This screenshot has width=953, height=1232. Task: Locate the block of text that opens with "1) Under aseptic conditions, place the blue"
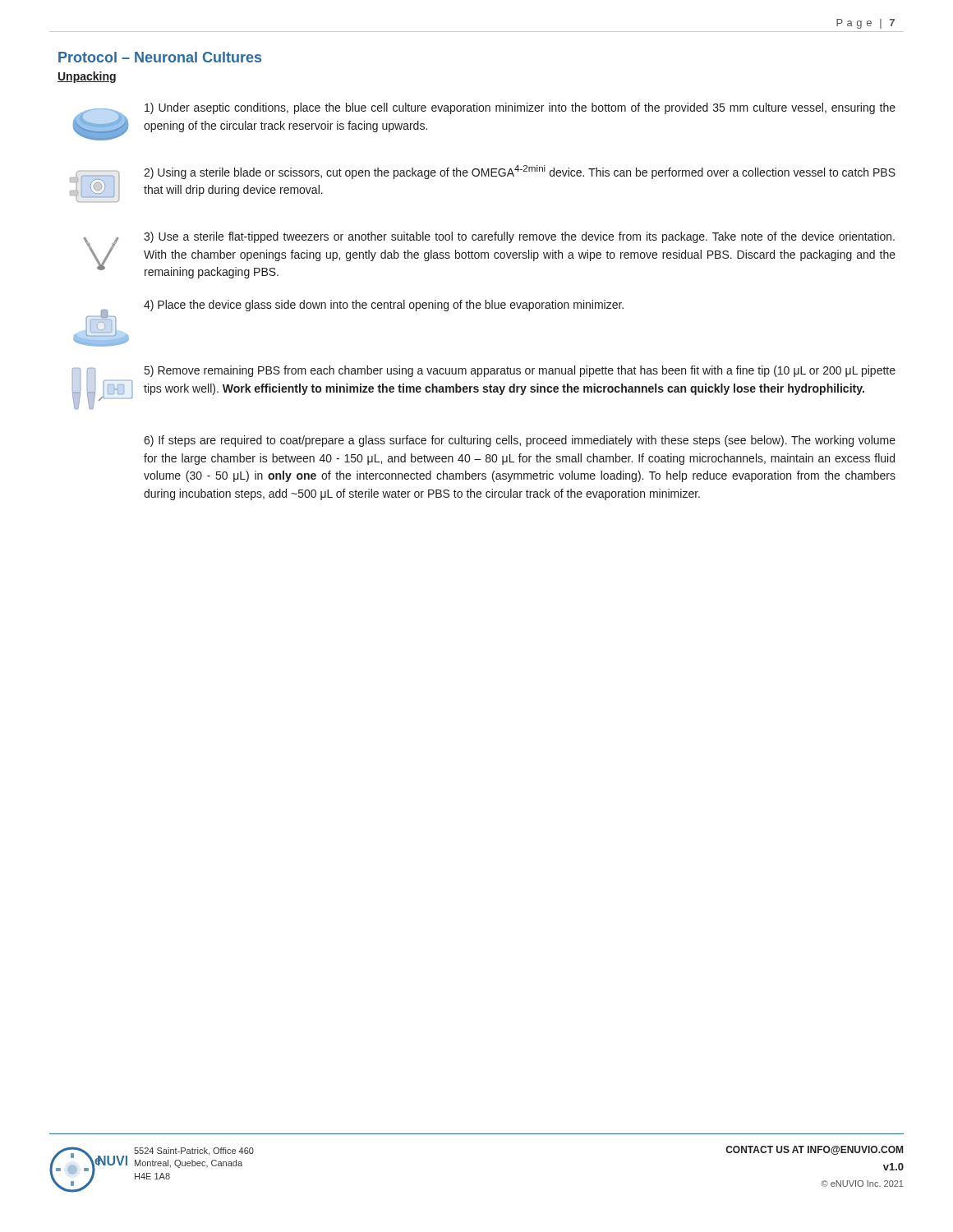[520, 116]
